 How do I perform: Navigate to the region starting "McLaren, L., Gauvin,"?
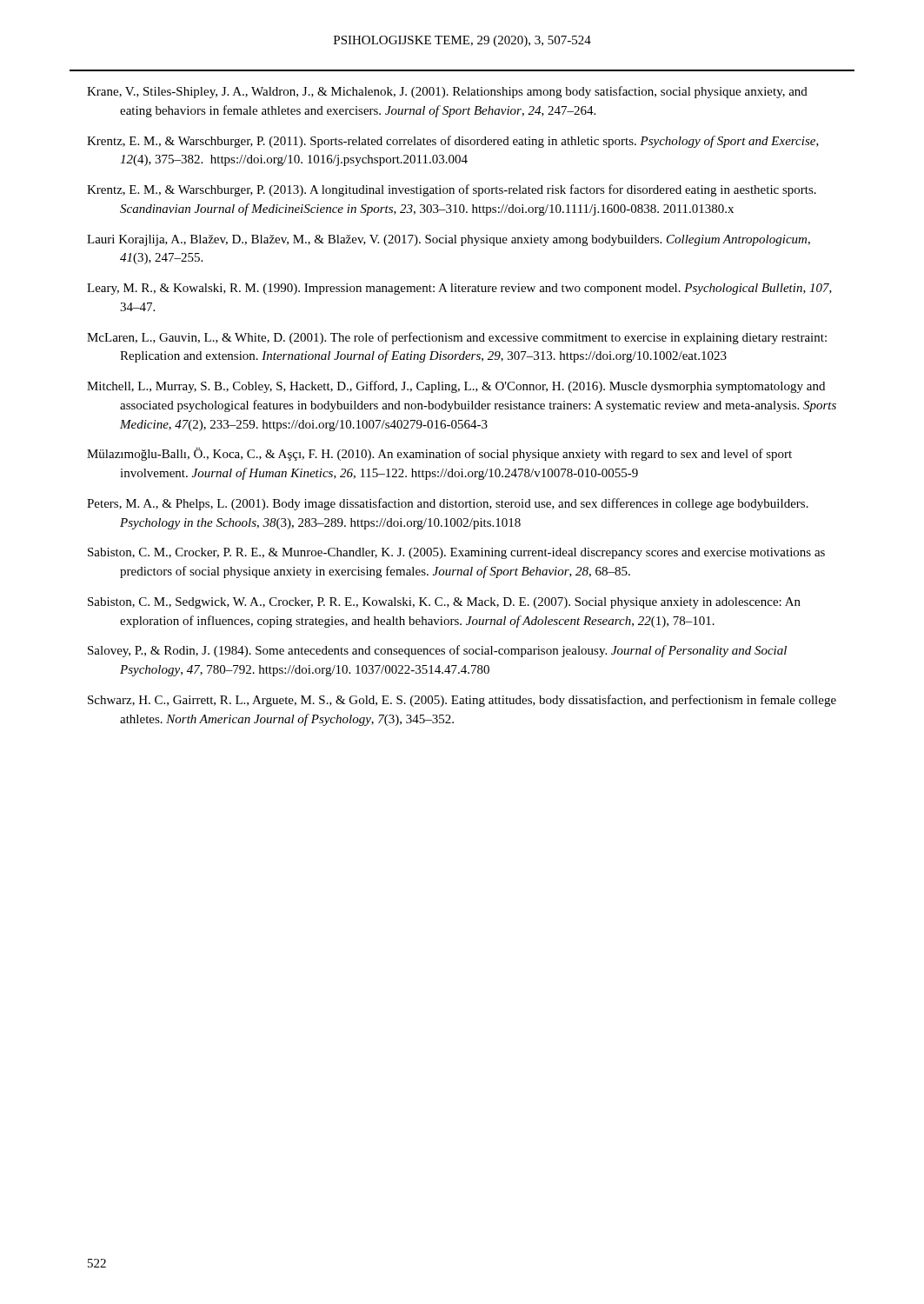click(x=457, y=346)
